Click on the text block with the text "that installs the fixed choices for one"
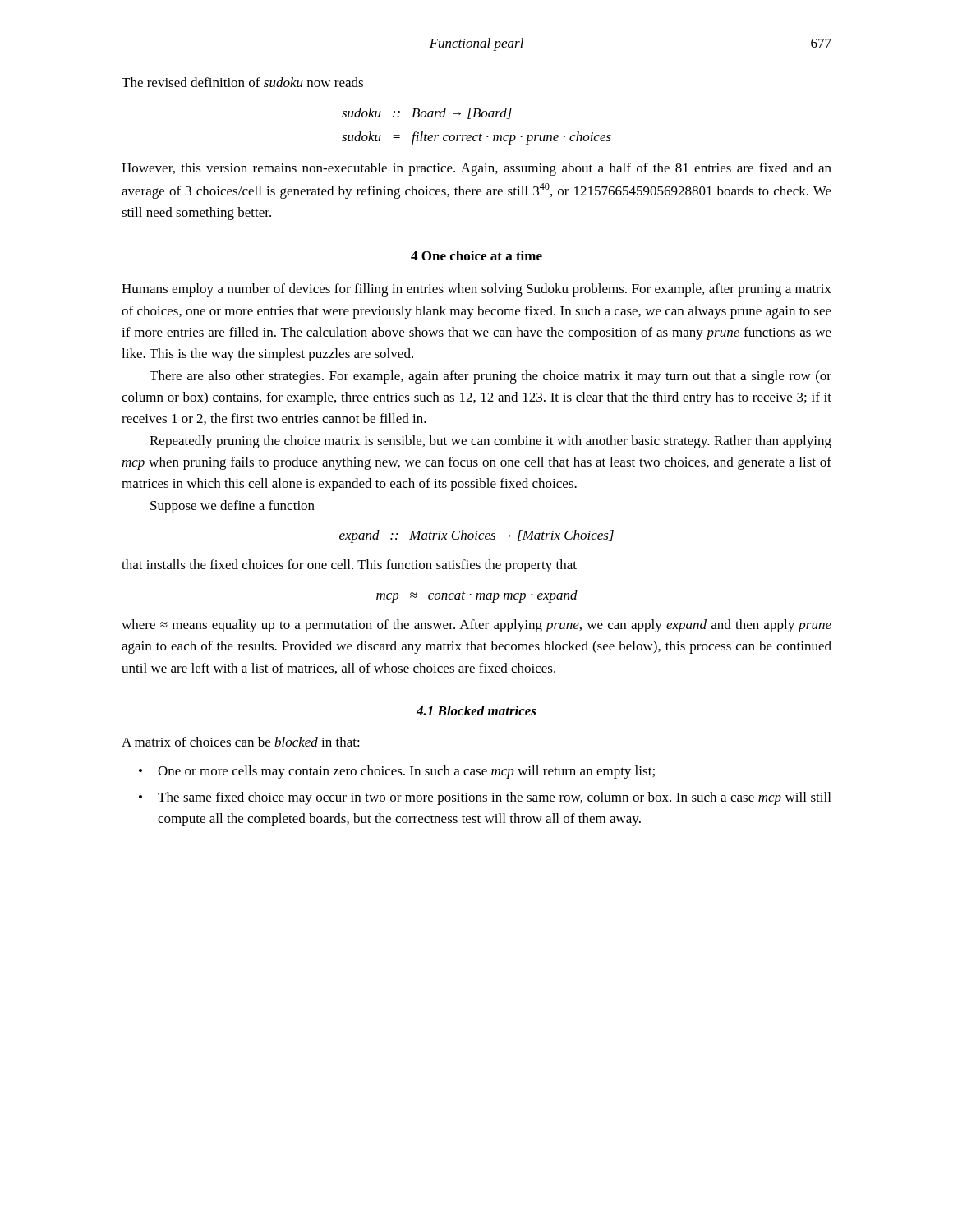 (349, 565)
